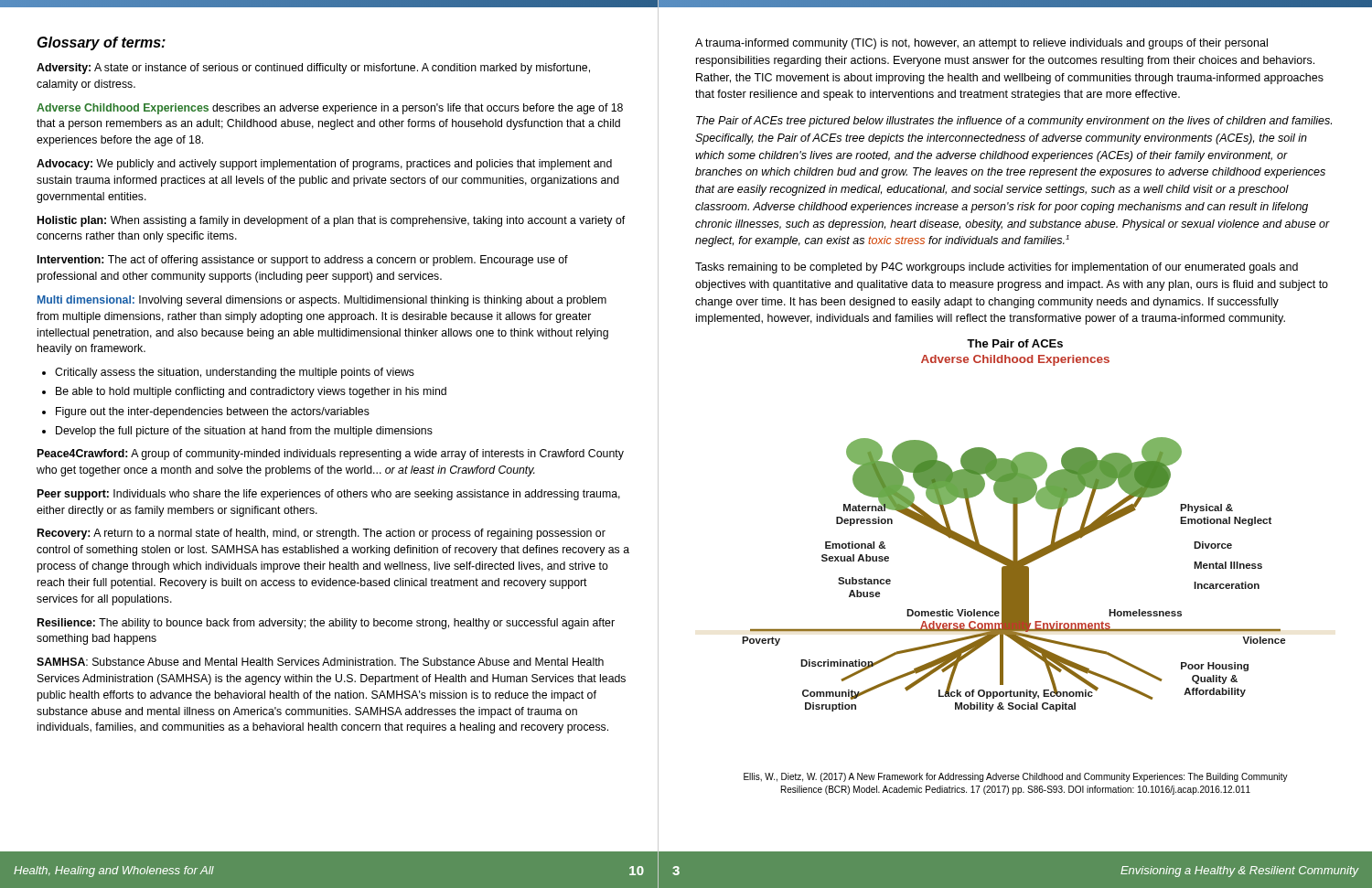Find the block on this page that starts "Holistic plan: When assisting"
1372x888 pixels.
331,228
